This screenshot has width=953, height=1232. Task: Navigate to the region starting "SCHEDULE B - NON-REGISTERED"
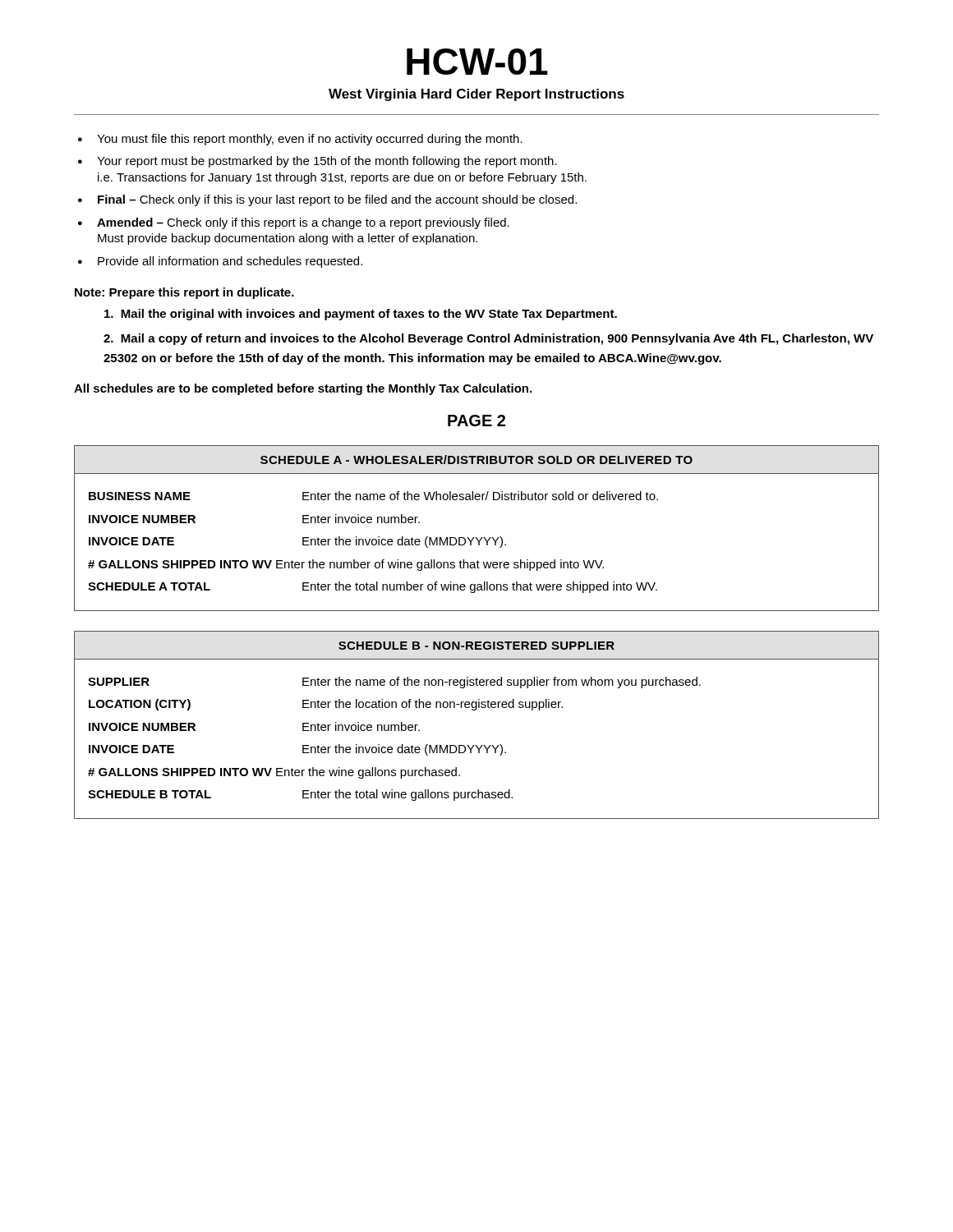pyautogui.click(x=476, y=724)
